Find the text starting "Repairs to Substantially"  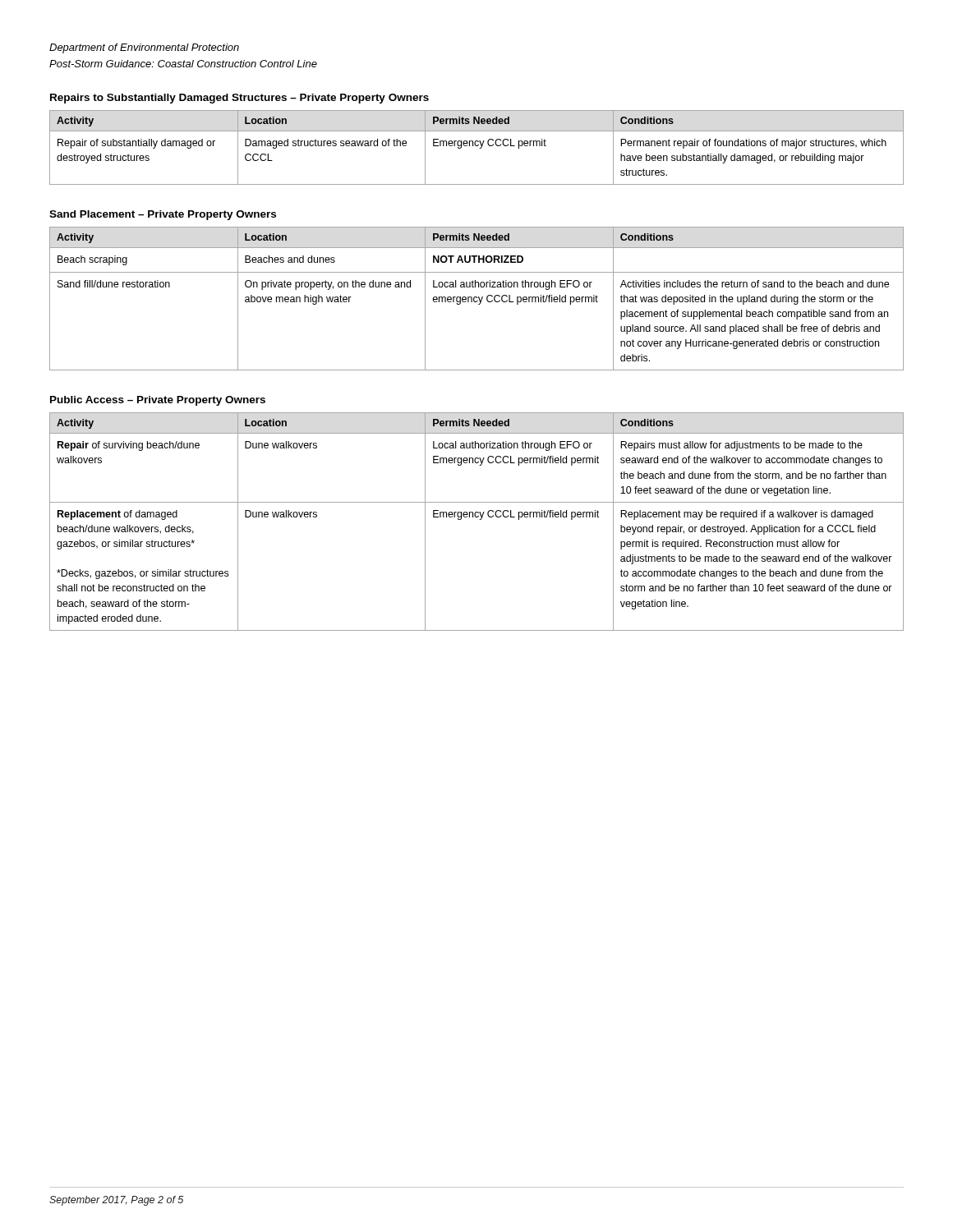pos(239,97)
